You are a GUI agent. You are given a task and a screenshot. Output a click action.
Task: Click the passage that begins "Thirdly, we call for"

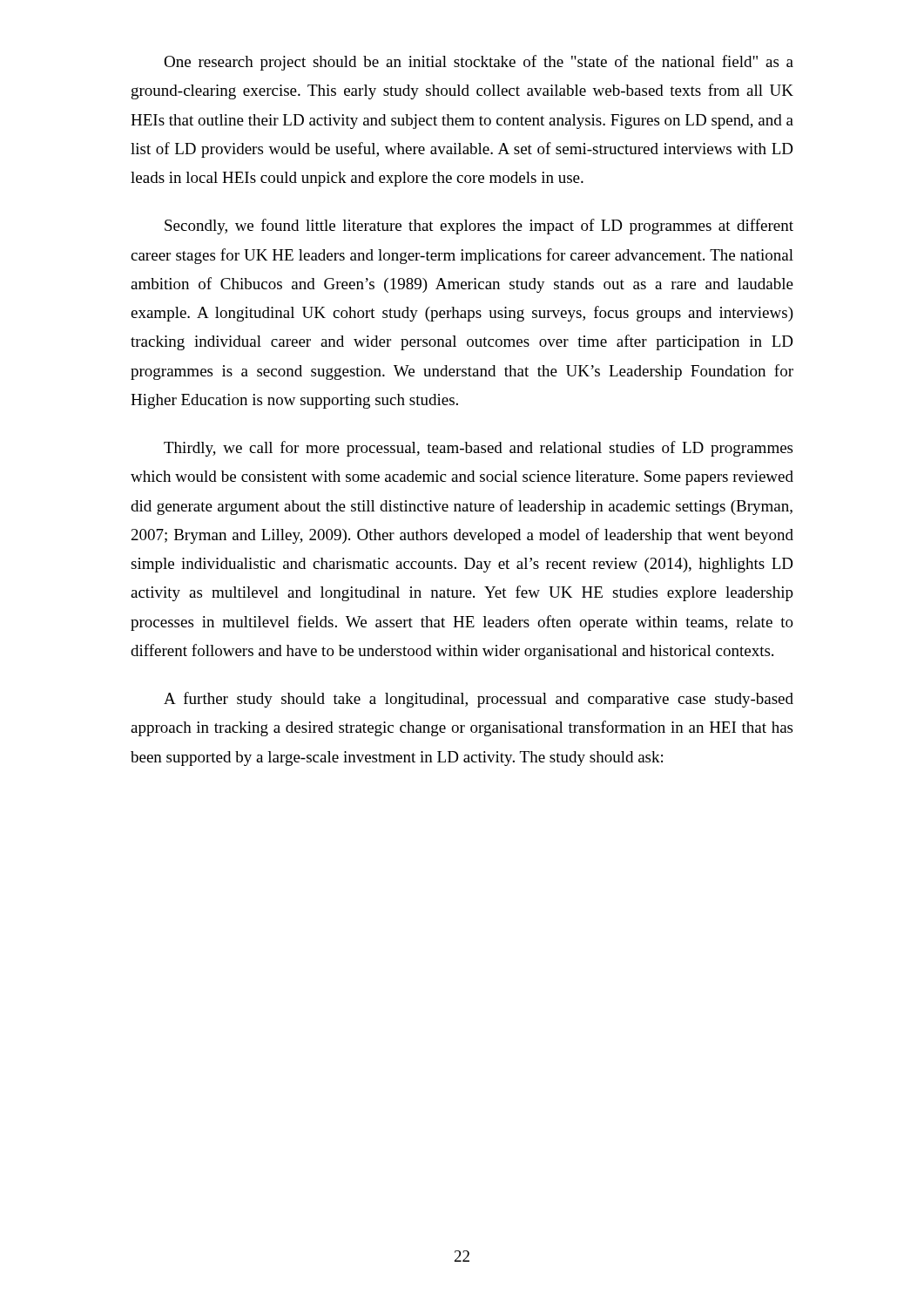(462, 549)
